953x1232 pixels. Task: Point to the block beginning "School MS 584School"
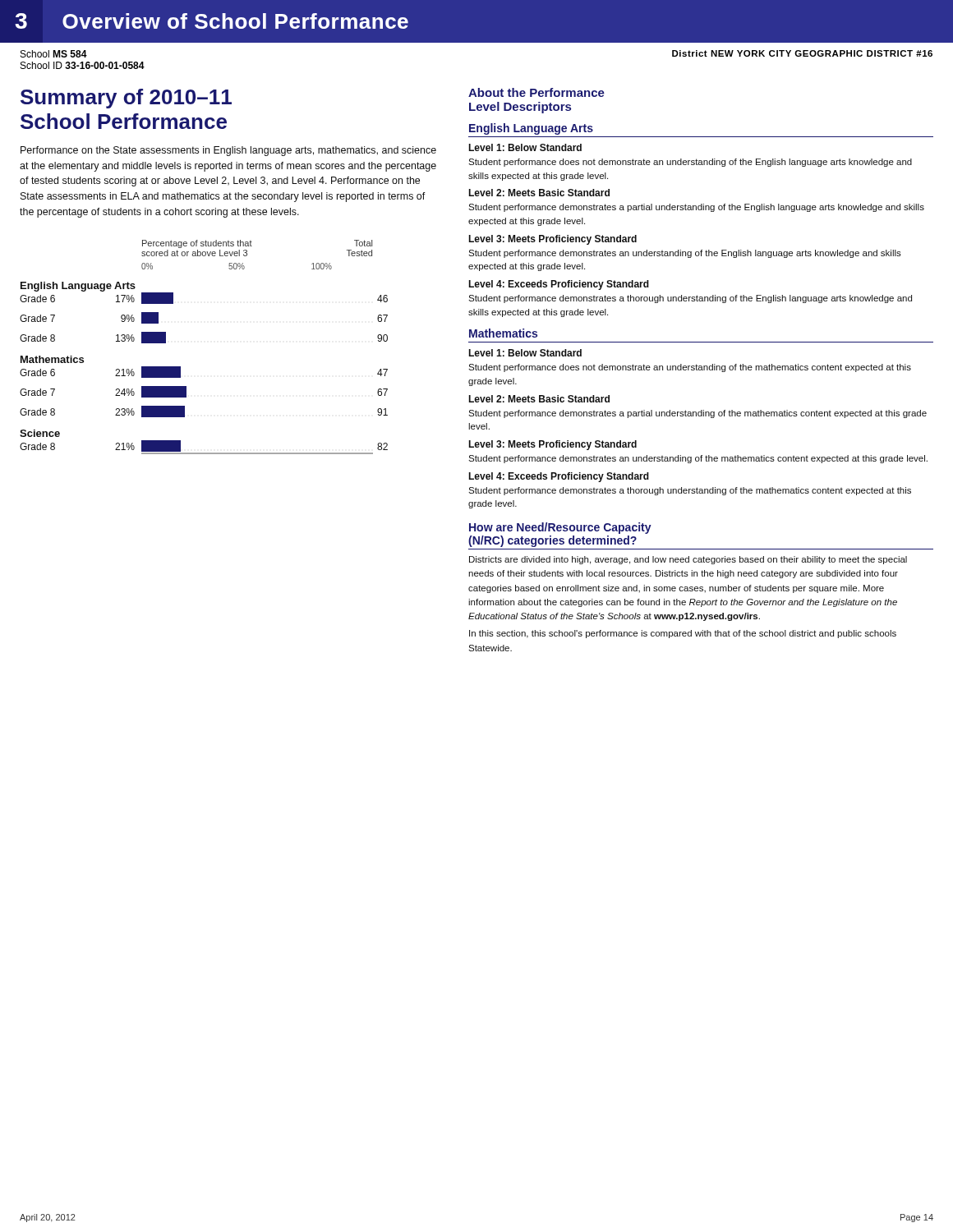pos(82,60)
